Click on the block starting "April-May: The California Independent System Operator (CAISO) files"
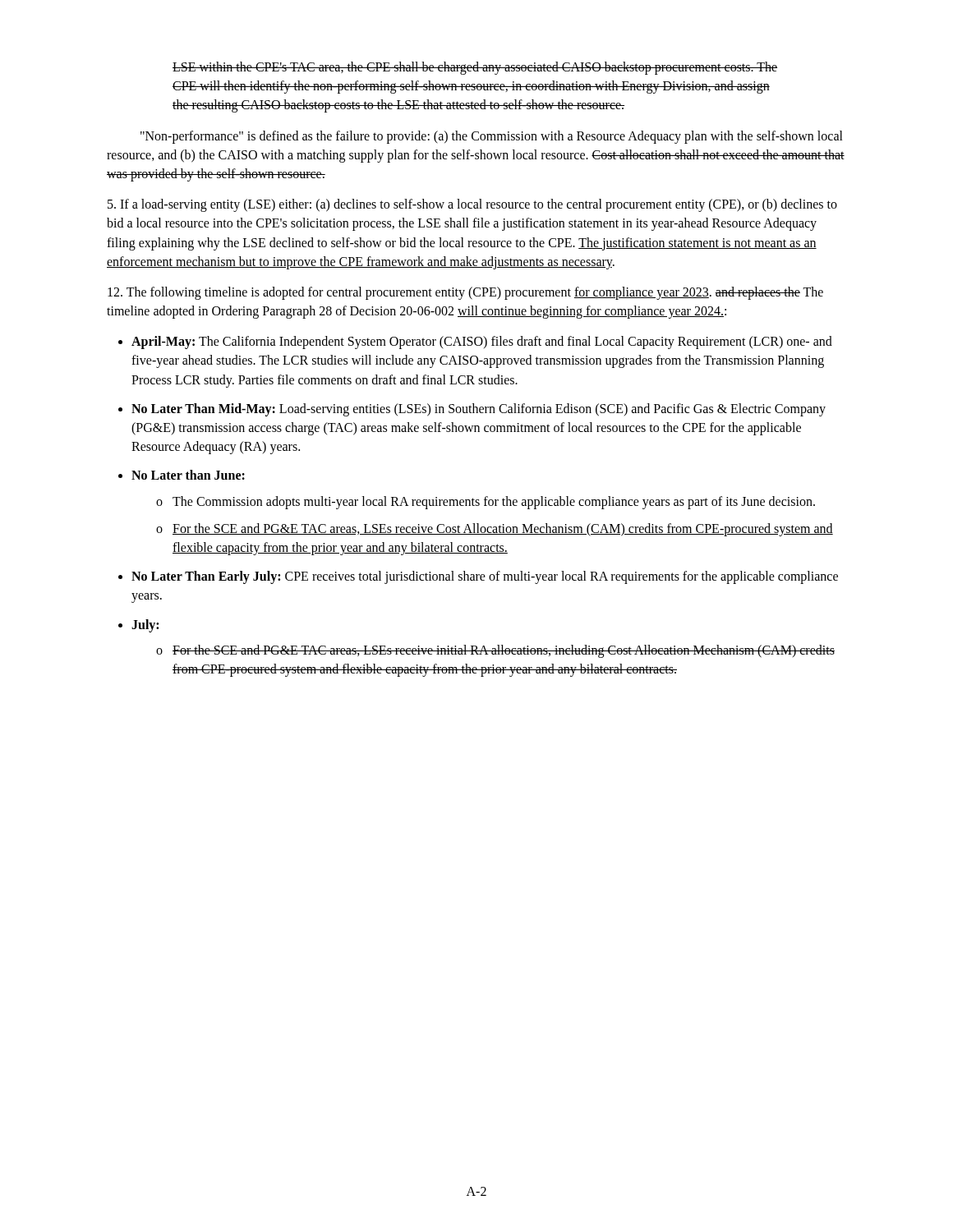The width and height of the screenshot is (953, 1232). click(489, 361)
